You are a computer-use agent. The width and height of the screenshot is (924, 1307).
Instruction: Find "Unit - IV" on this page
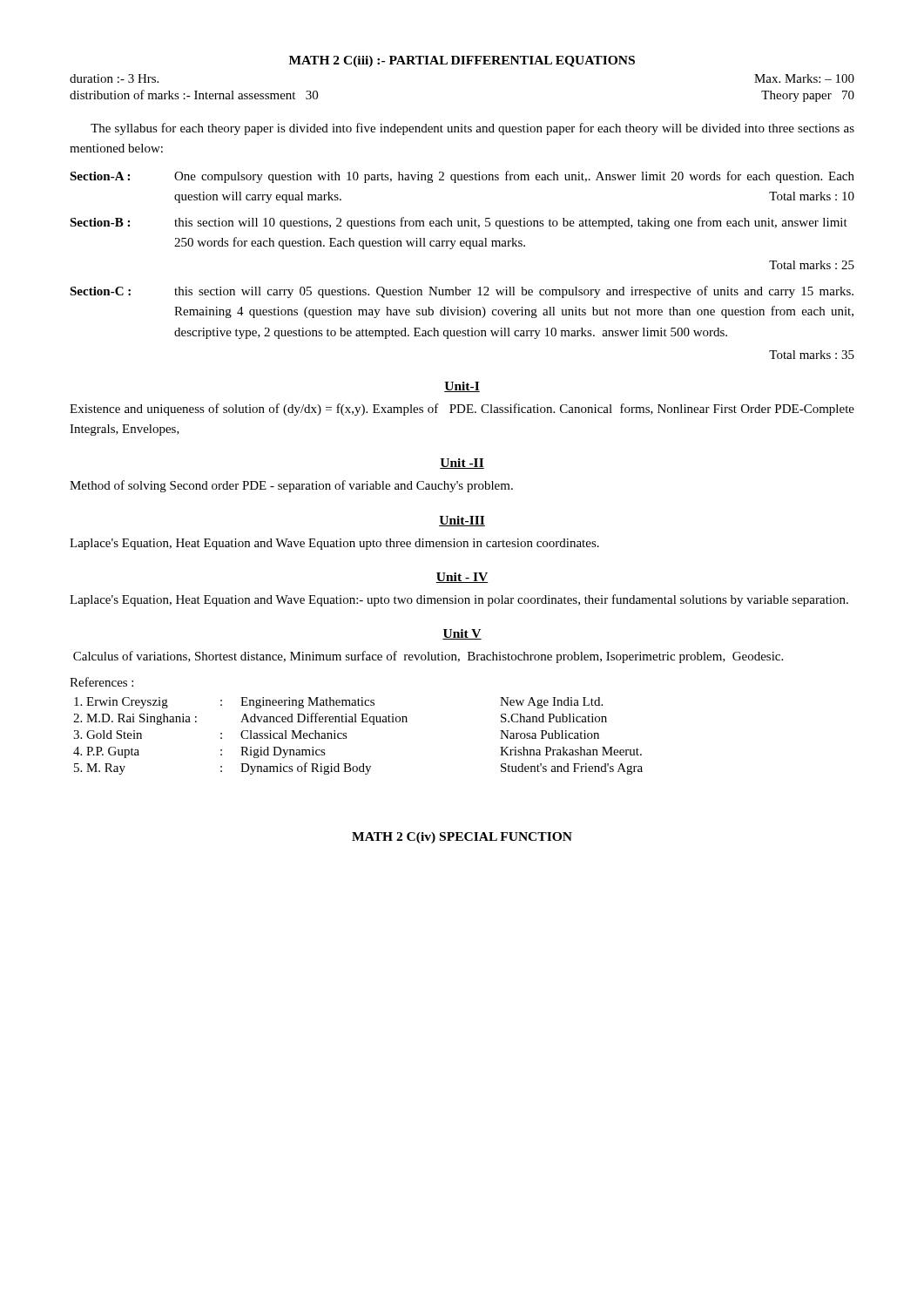point(462,576)
